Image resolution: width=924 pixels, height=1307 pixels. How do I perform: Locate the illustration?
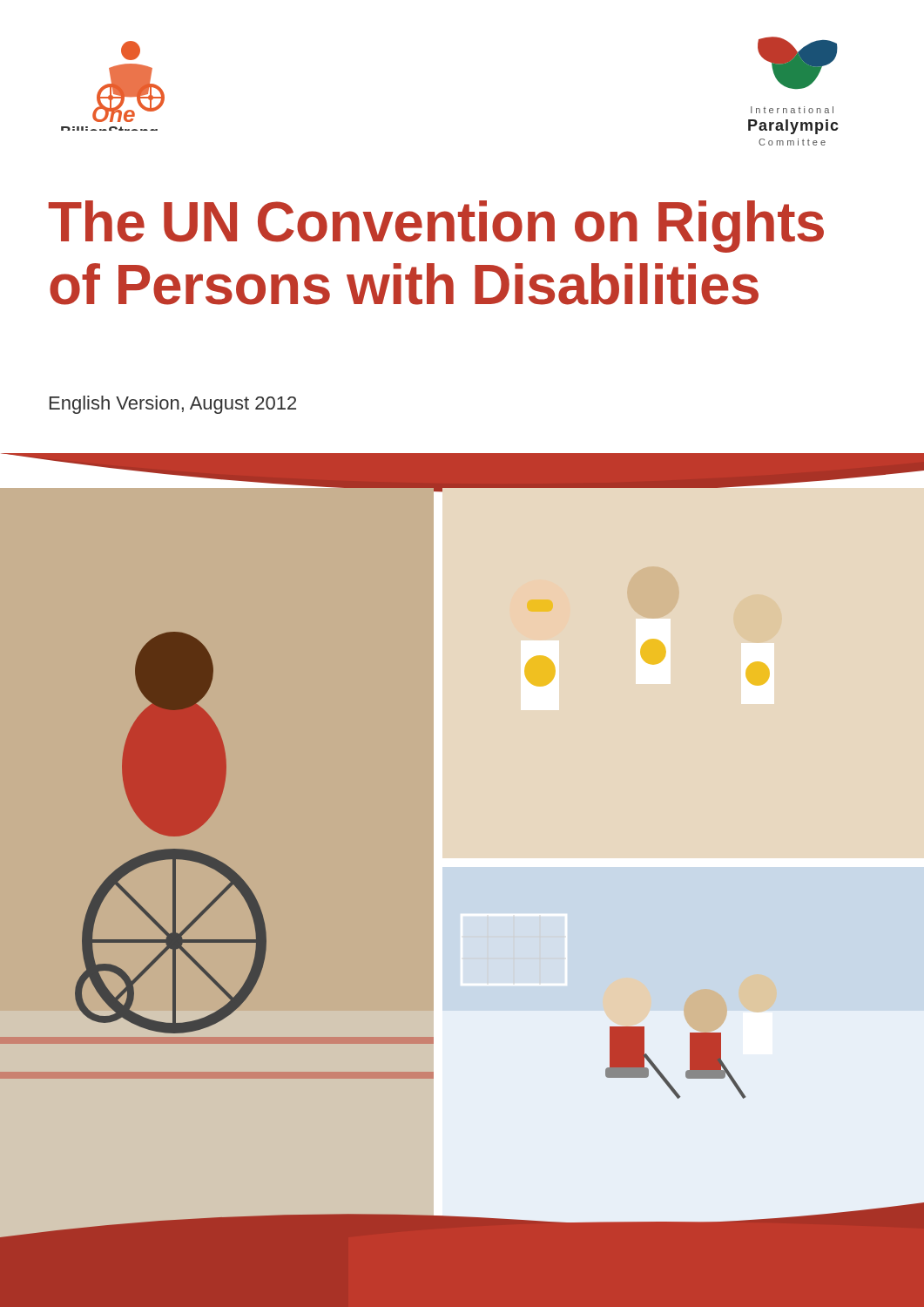point(462,488)
